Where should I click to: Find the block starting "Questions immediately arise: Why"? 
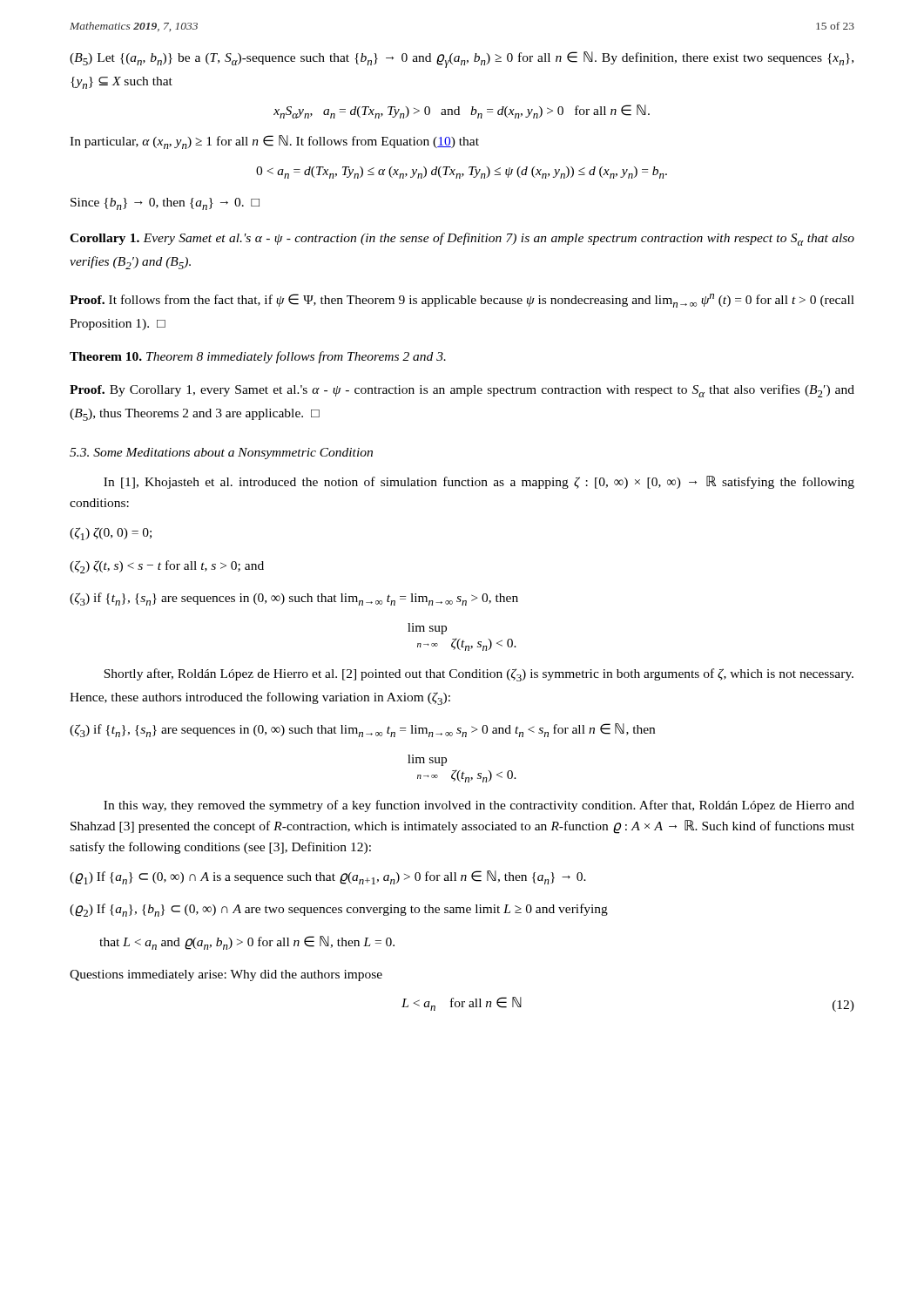[226, 975]
